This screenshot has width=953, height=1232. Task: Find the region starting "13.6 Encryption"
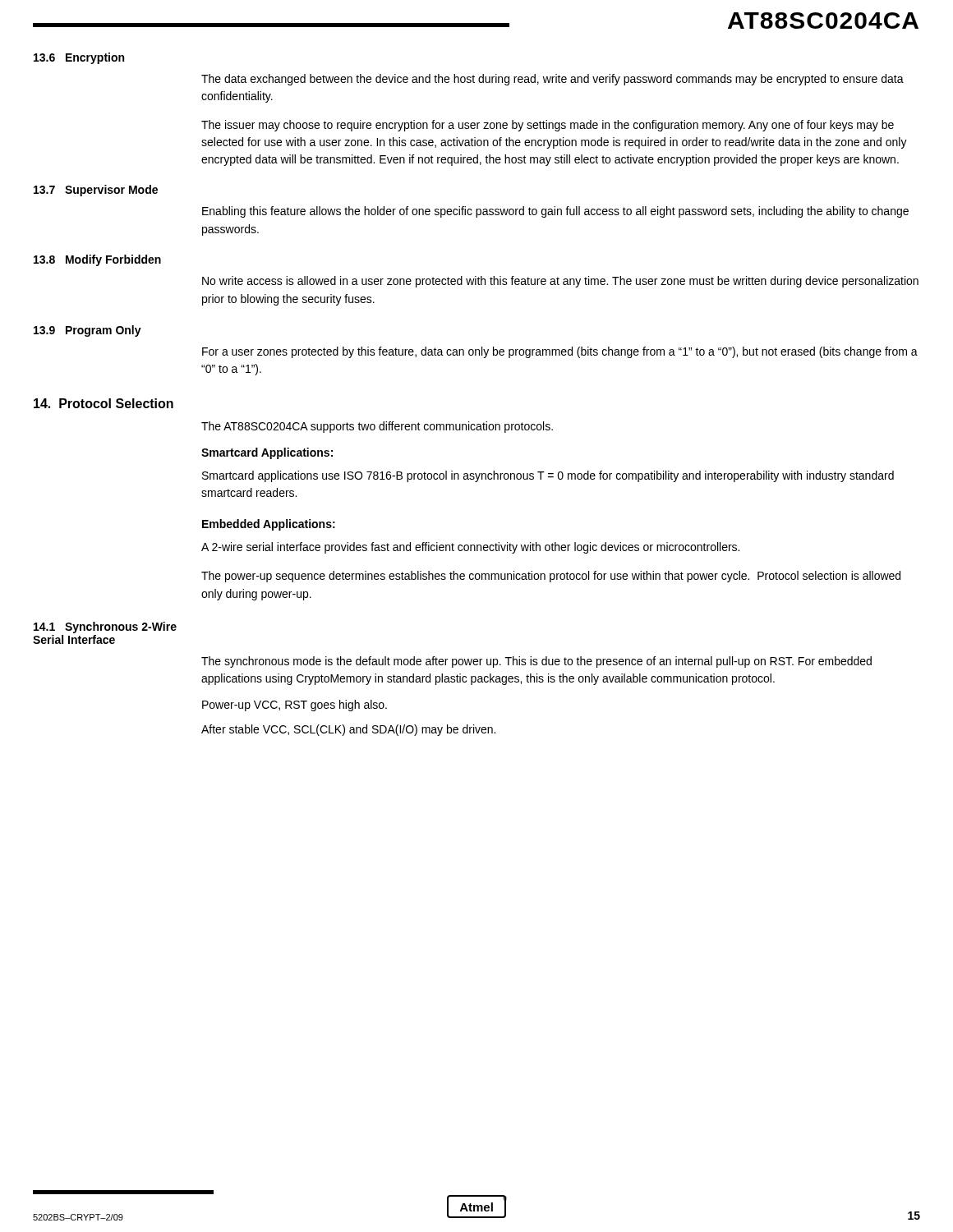(117, 57)
